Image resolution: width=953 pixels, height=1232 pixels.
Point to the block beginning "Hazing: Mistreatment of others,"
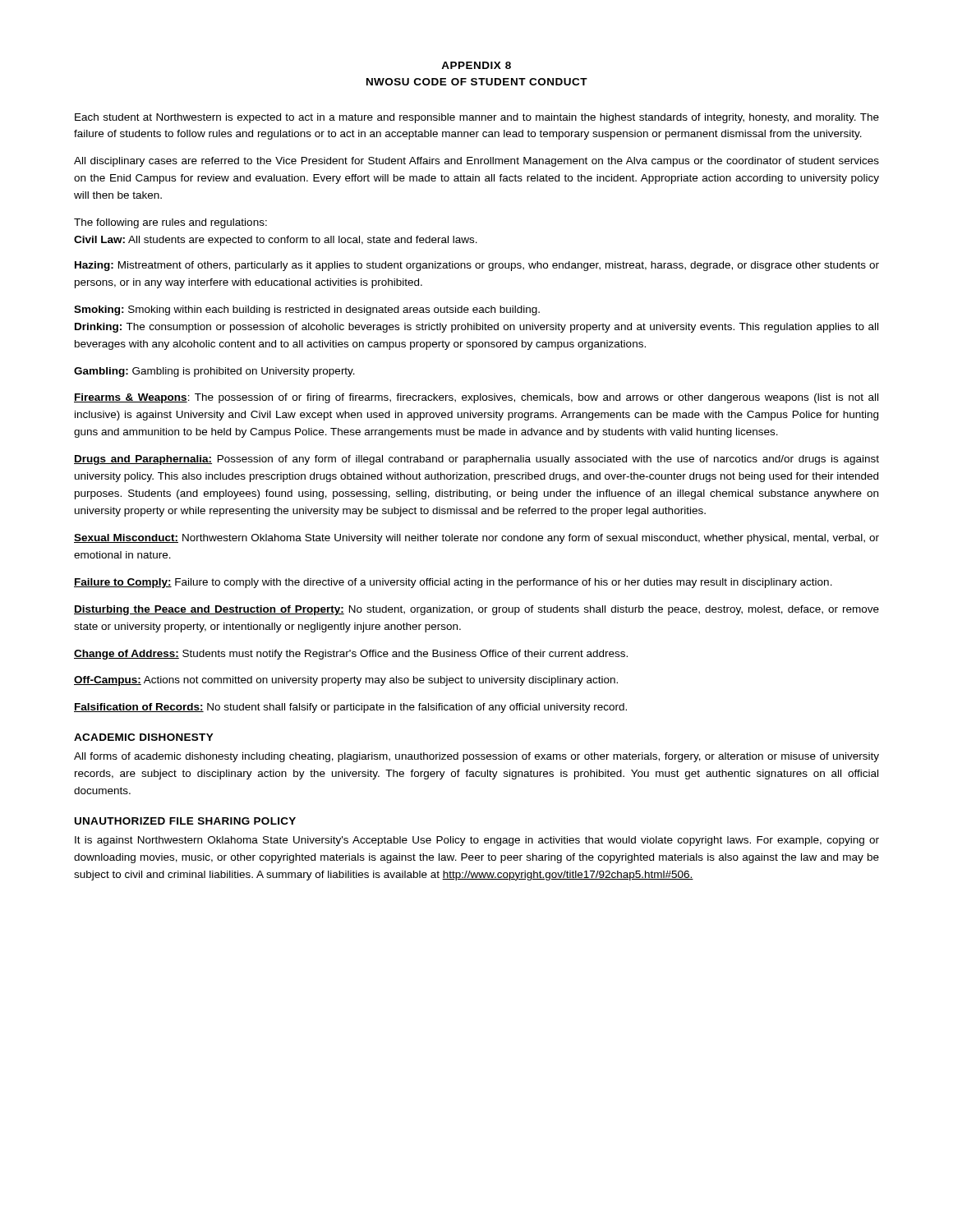click(x=476, y=274)
